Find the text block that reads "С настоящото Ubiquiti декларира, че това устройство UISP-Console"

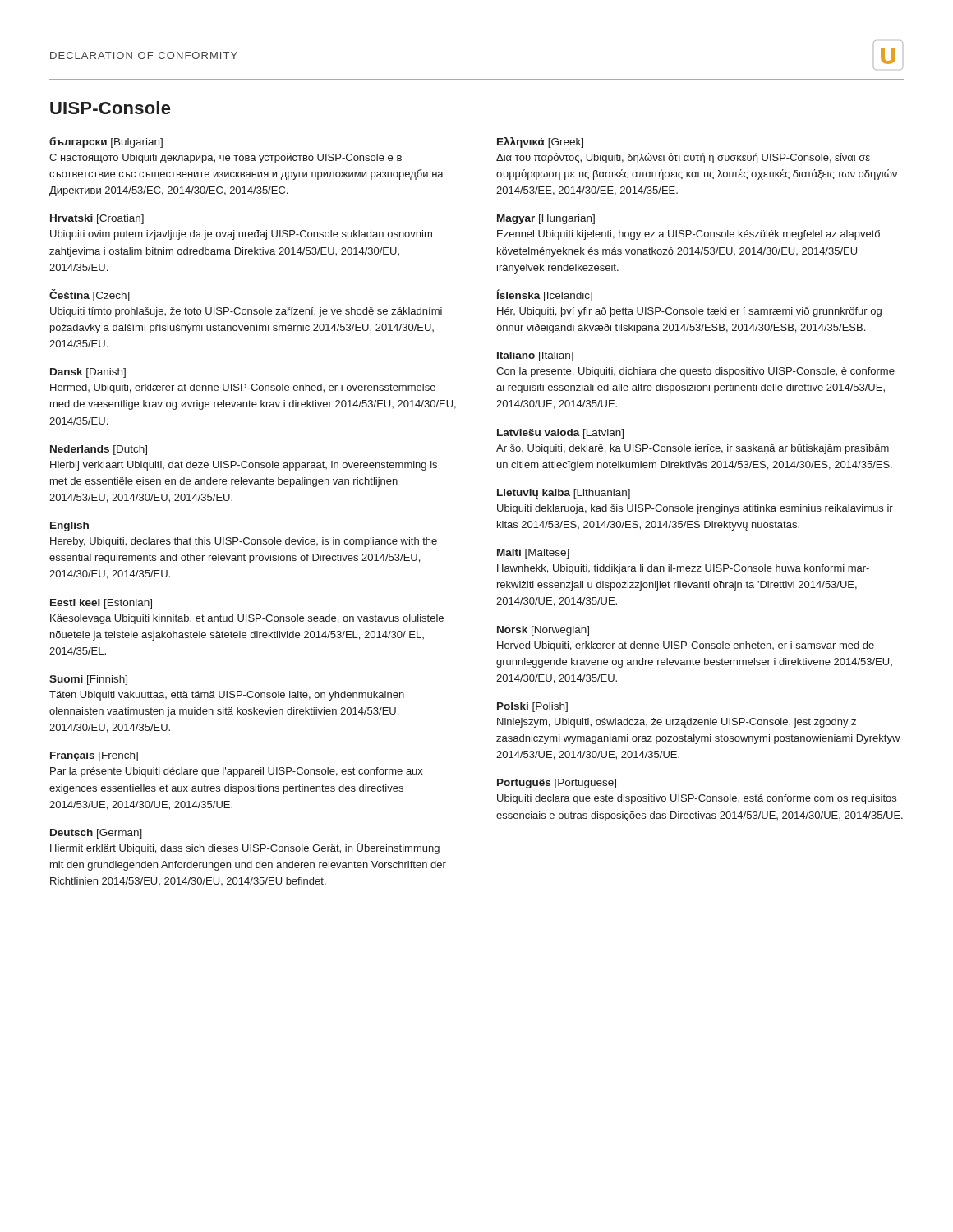(246, 174)
